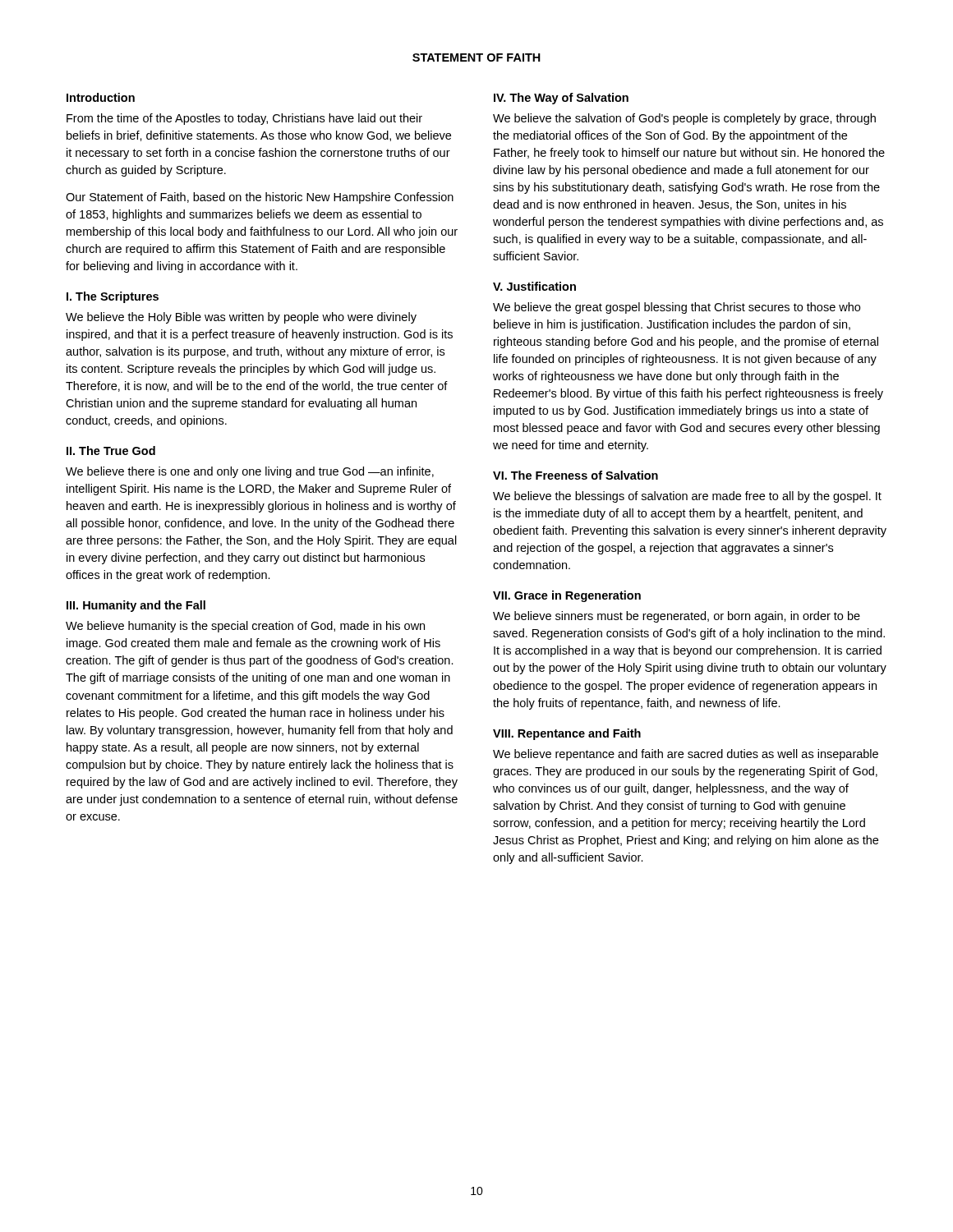Locate the section header that opens with "IV. The Way"

[561, 98]
